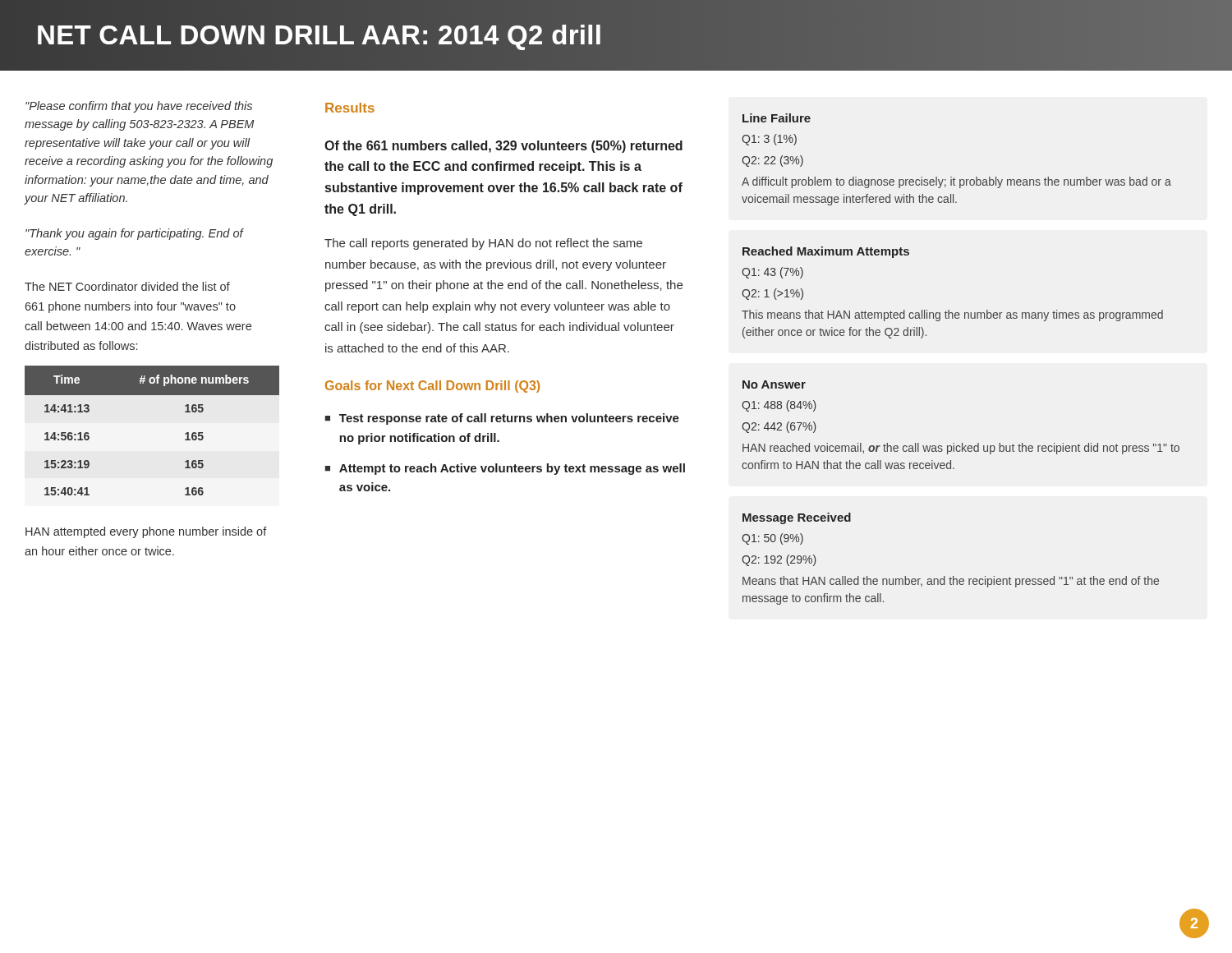Where is the section header that starts "Goals for Next Call Down"?
Viewport: 1232px width, 953px height.
tap(432, 386)
